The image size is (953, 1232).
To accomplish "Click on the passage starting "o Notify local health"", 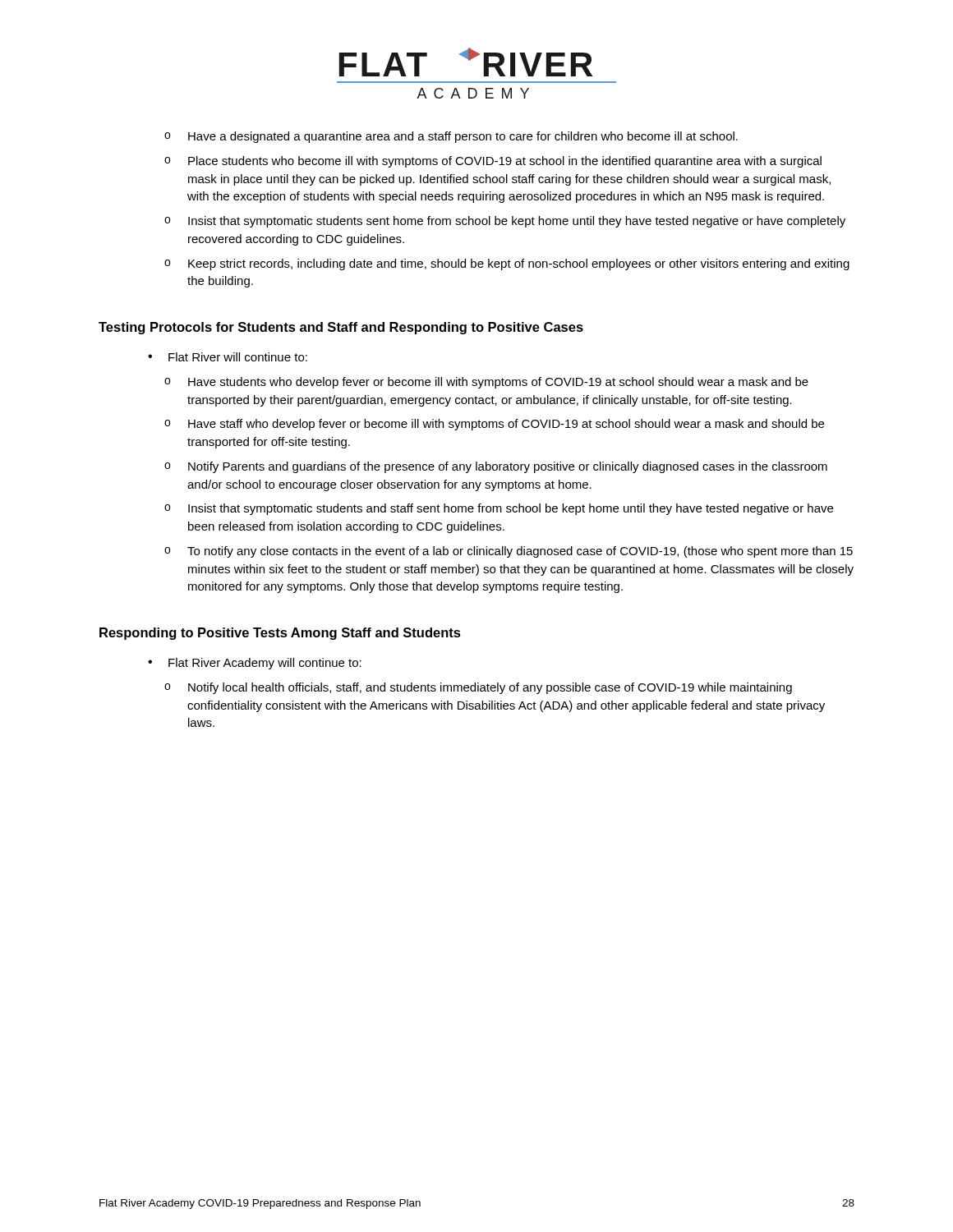I will 509,705.
